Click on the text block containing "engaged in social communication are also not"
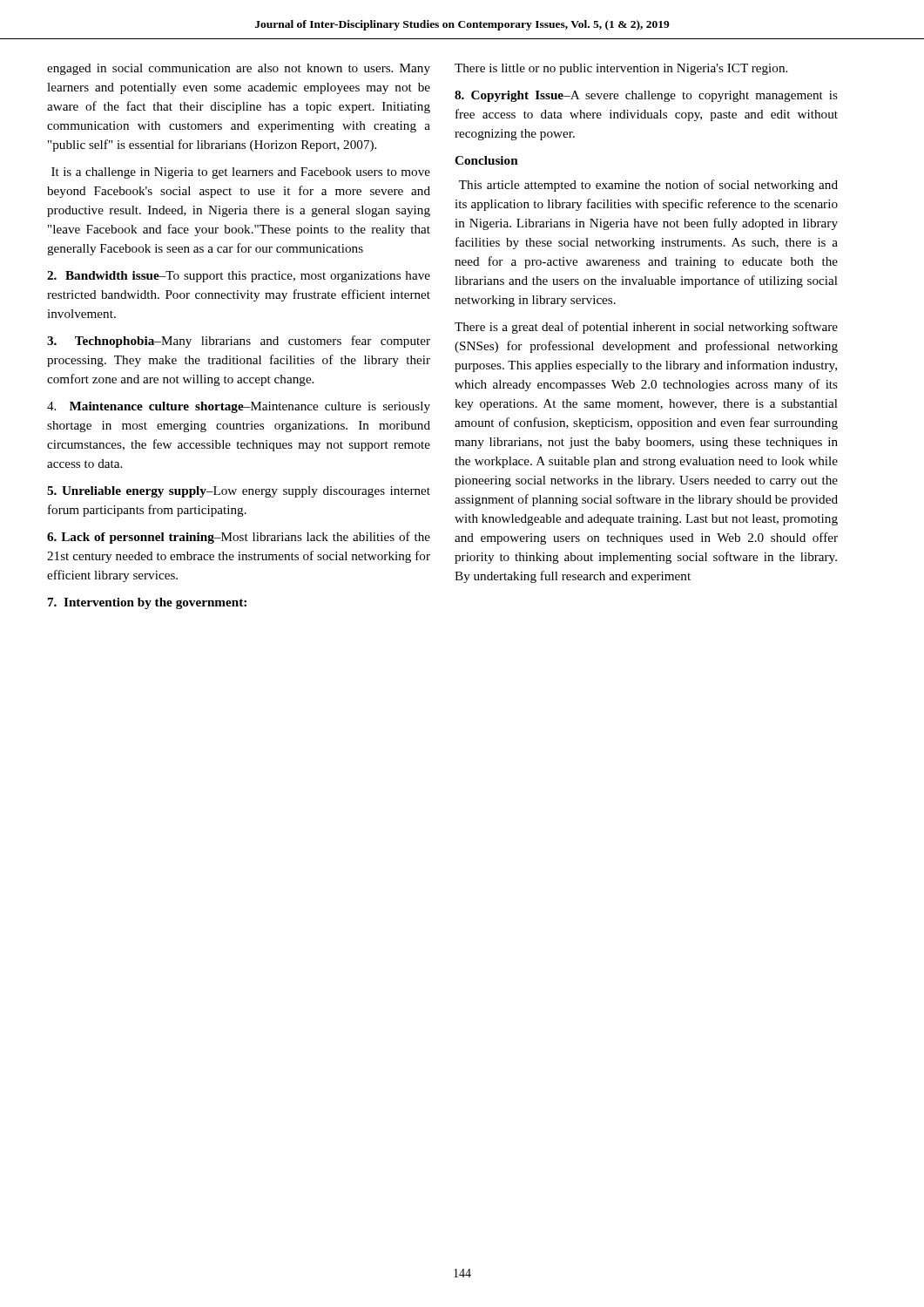Viewport: 924px width, 1307px height. 239,106
